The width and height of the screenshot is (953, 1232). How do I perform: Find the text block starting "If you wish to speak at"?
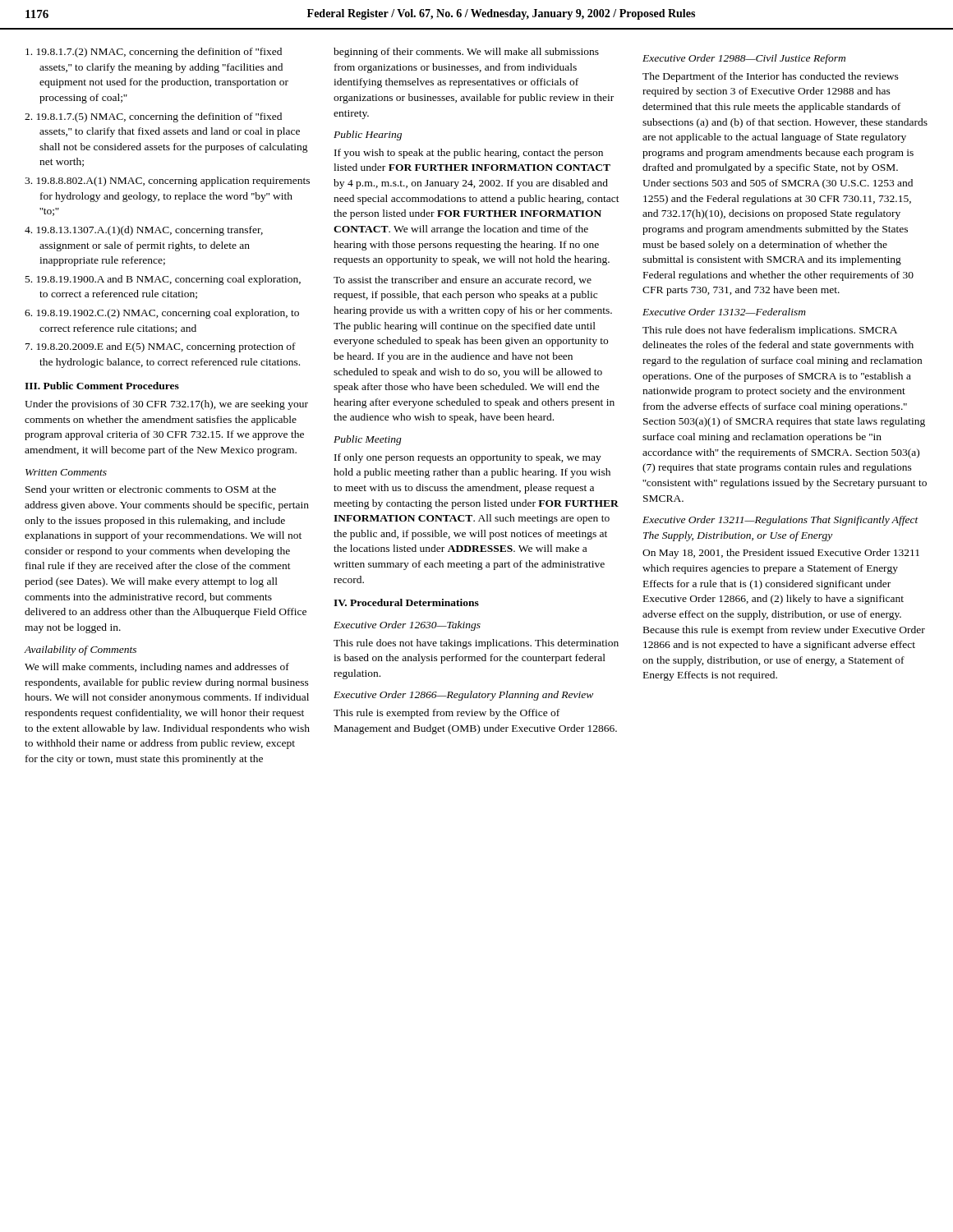[x=476, y=206]
